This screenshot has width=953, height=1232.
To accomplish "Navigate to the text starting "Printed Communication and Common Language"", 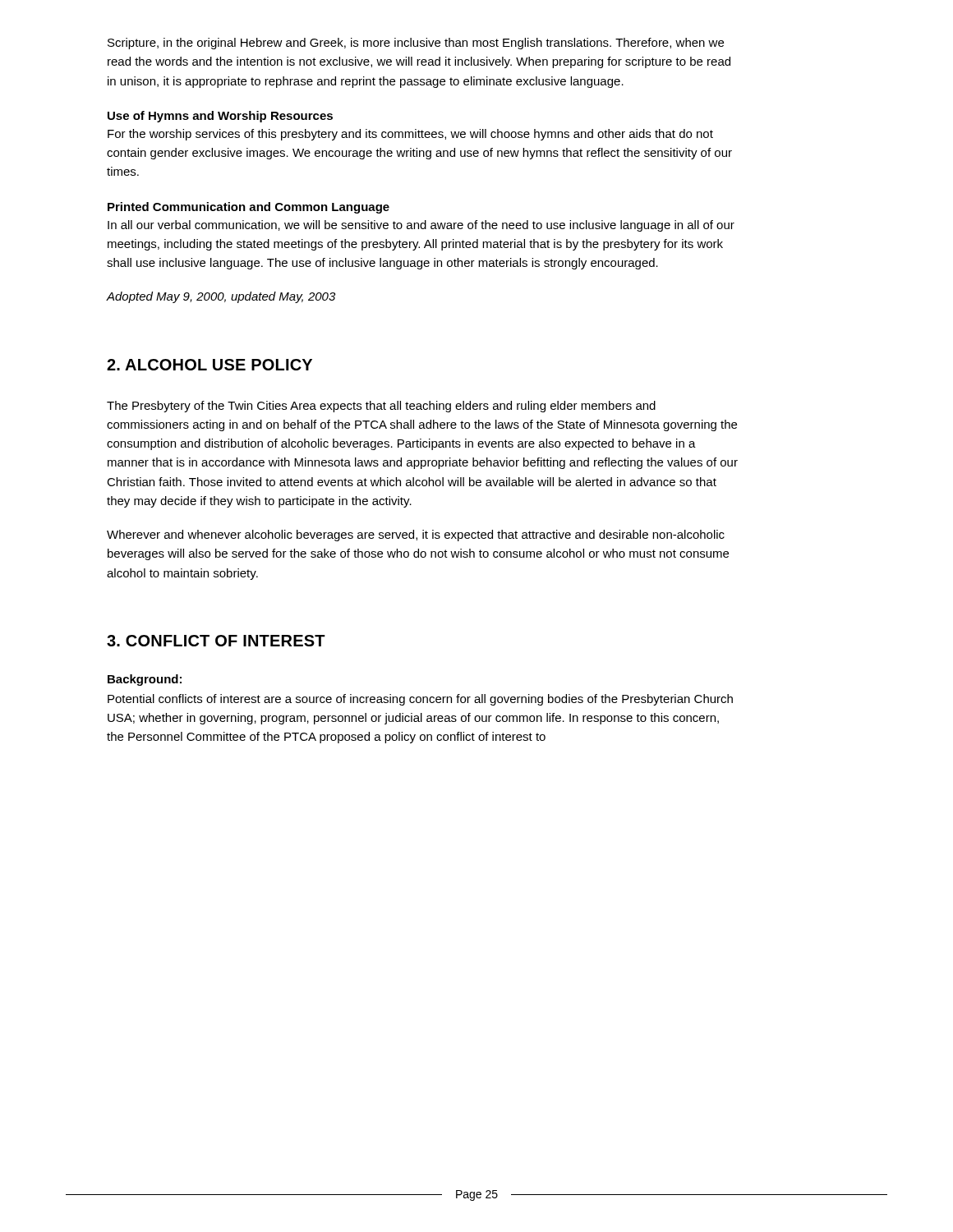I will click(x=248, y=206).
